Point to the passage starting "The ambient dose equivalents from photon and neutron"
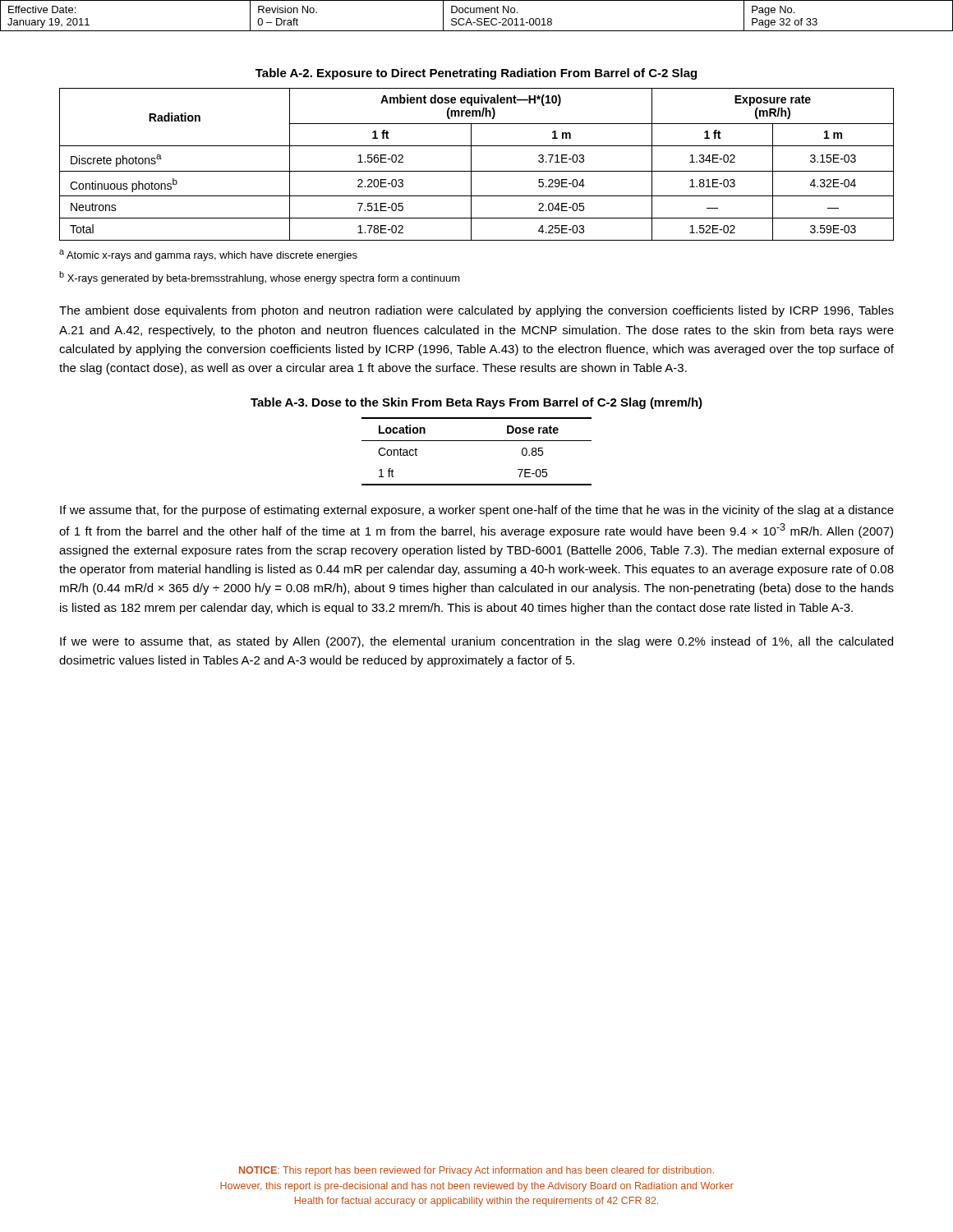The width and height of the screenshot is (953, 1232). pyautogui.click(x=476, y=339)
